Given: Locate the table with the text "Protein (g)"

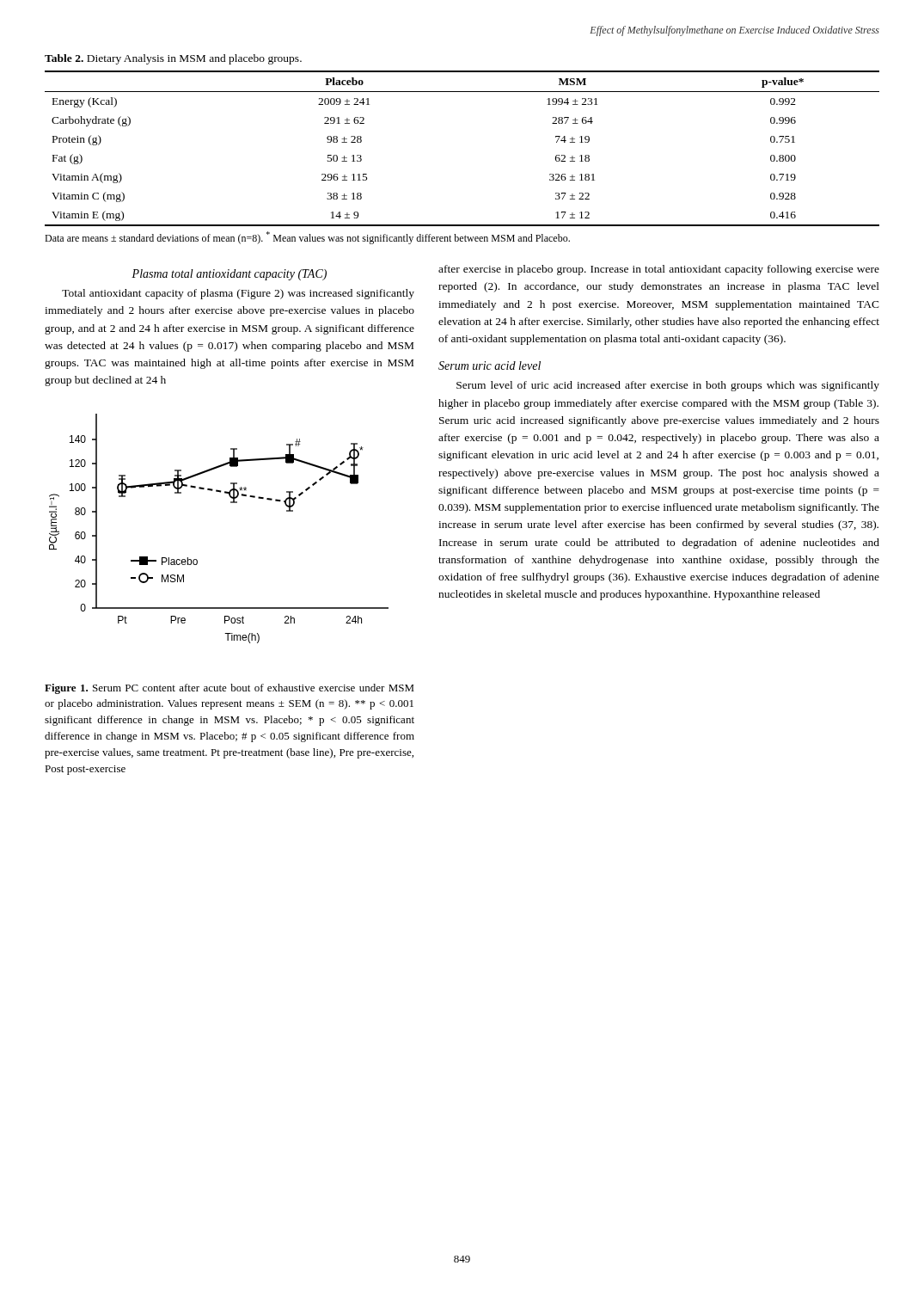Looking at the screenshot, I should [x=462, y=148].
